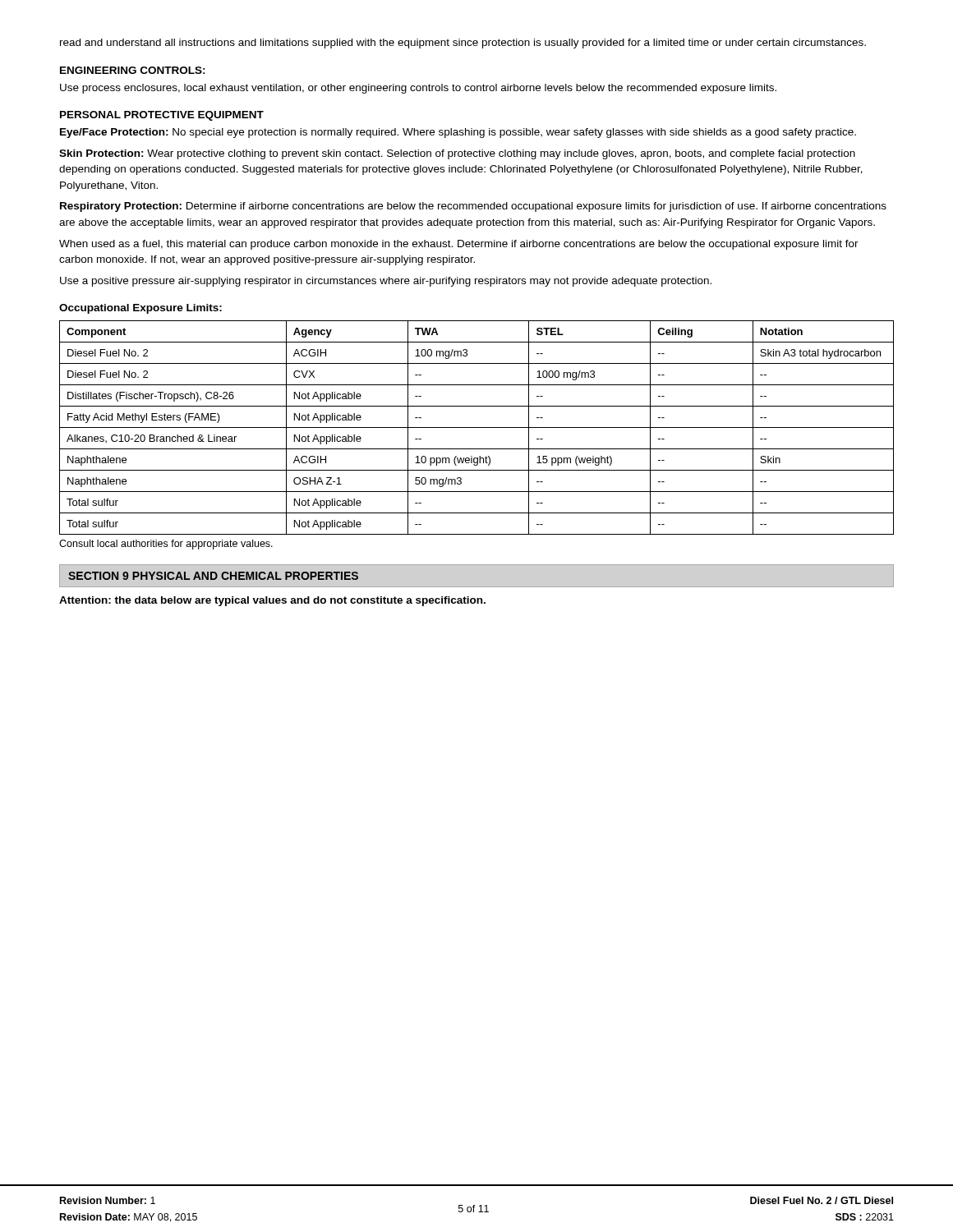Select the text block that says "read and understand all"

click(463, 42)
